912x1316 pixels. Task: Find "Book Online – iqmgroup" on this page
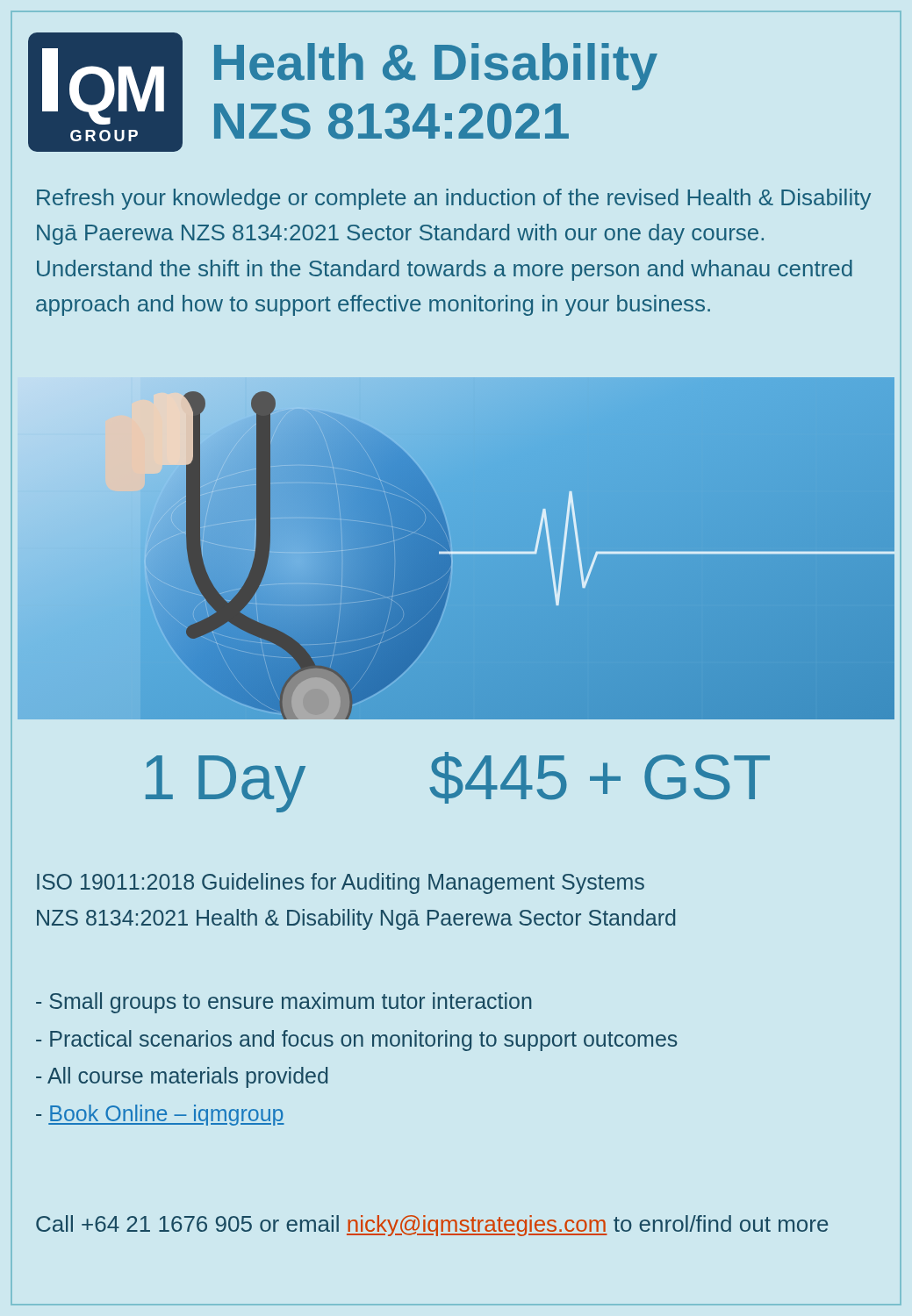point(160,1113)
